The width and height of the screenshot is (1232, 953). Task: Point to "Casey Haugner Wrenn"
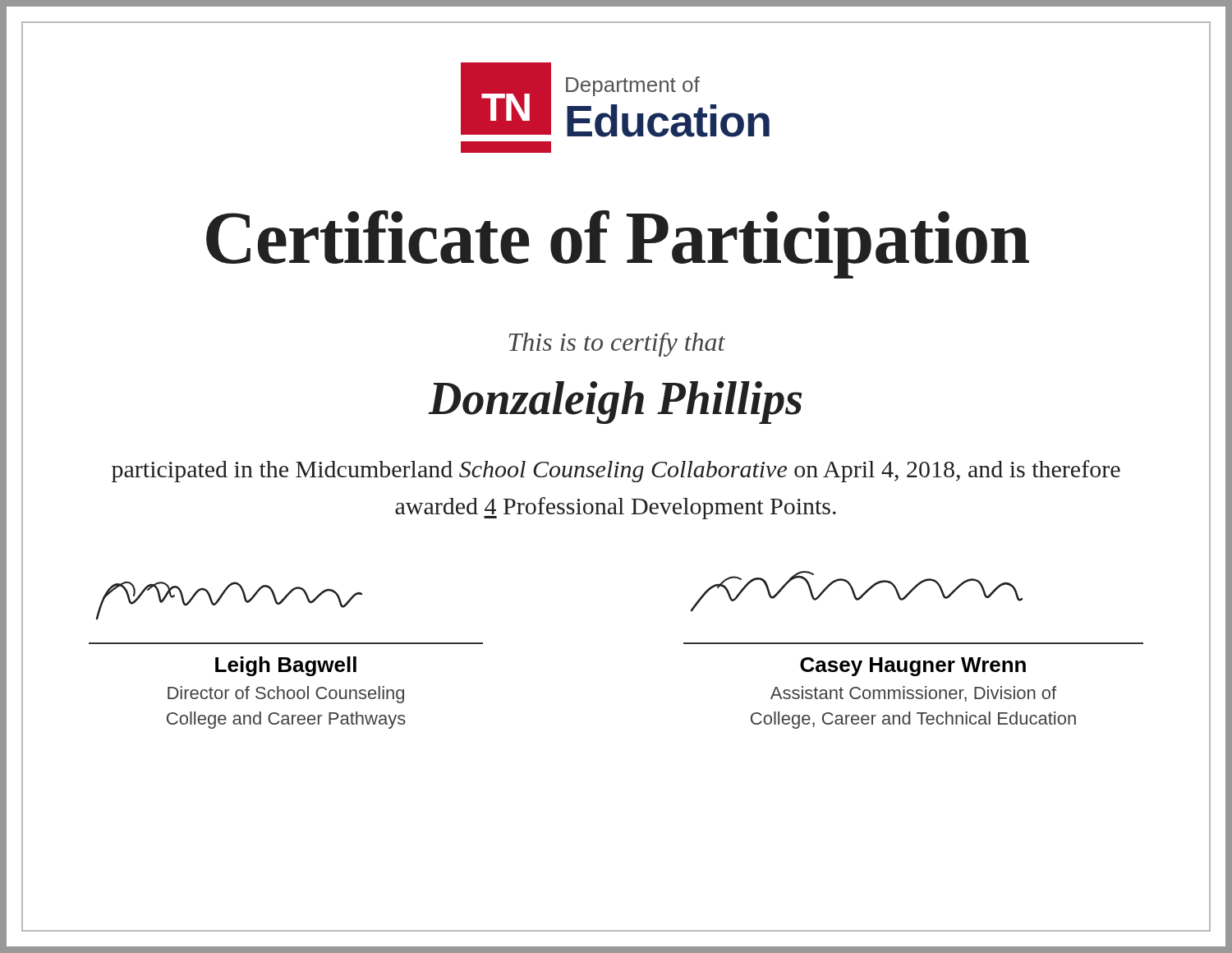click(913, 665)
